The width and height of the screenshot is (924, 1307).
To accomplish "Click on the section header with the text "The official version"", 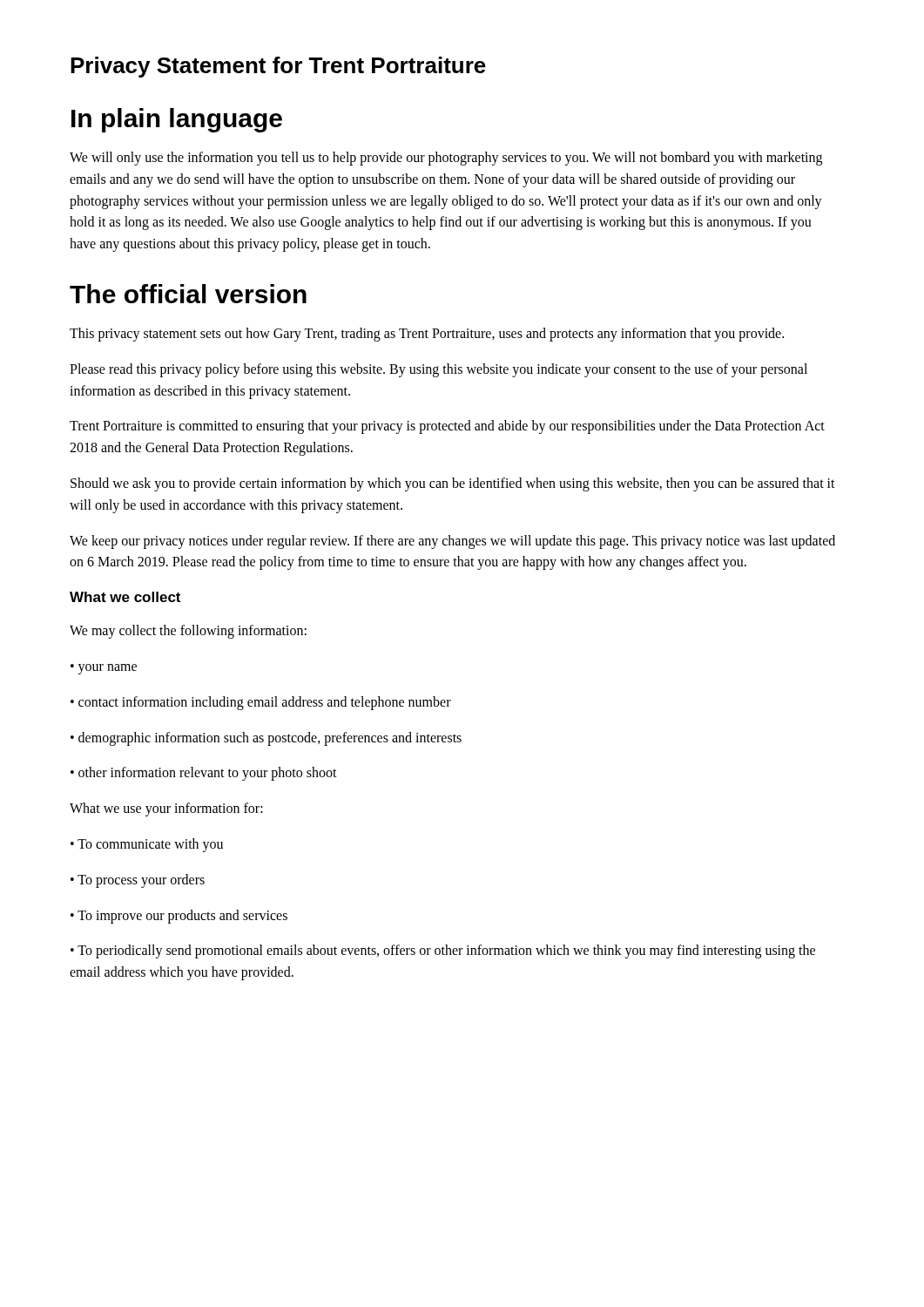I will [x=188, y=294].
